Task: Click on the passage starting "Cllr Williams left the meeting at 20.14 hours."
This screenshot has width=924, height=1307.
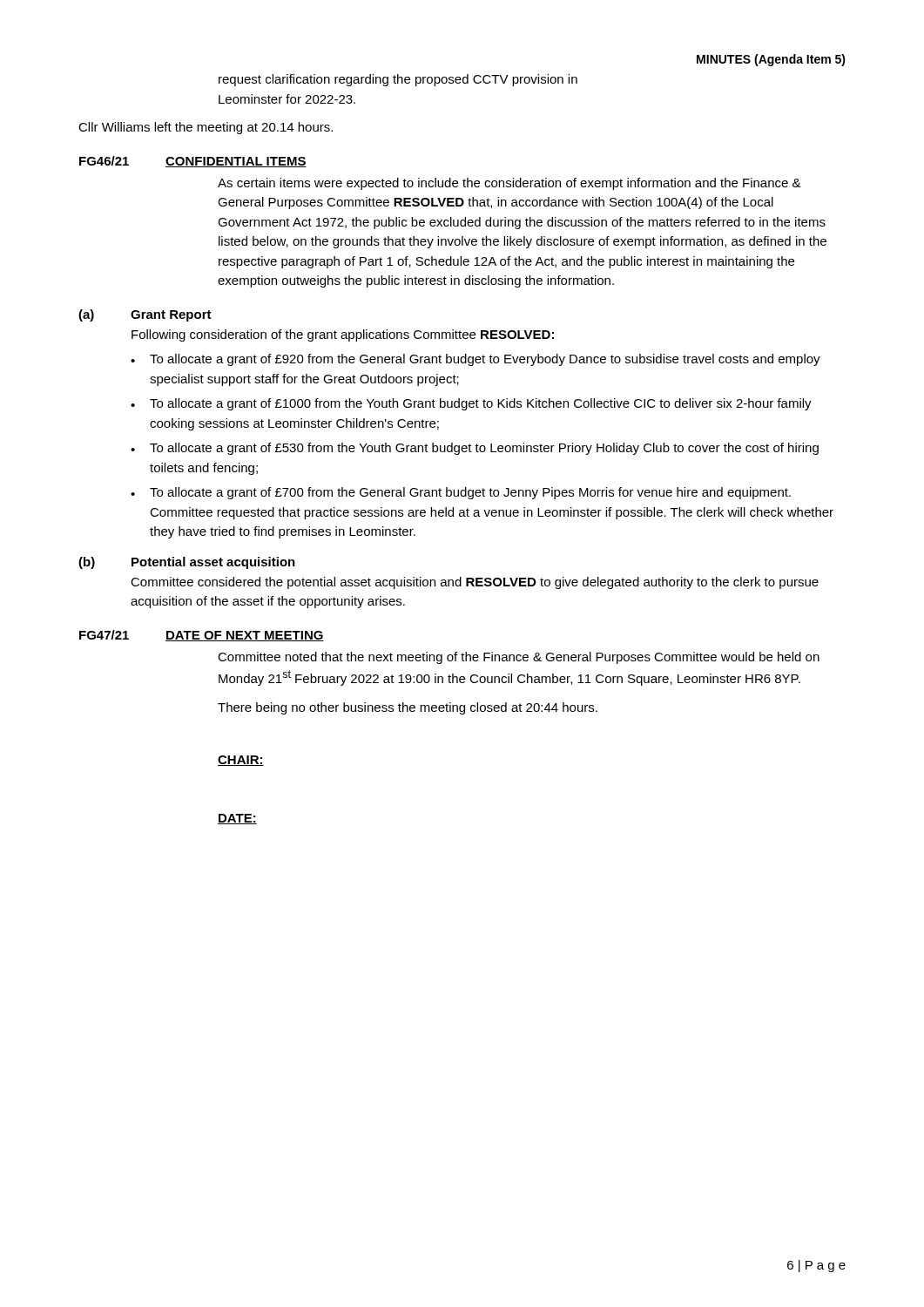Action: tap(206, 127)
